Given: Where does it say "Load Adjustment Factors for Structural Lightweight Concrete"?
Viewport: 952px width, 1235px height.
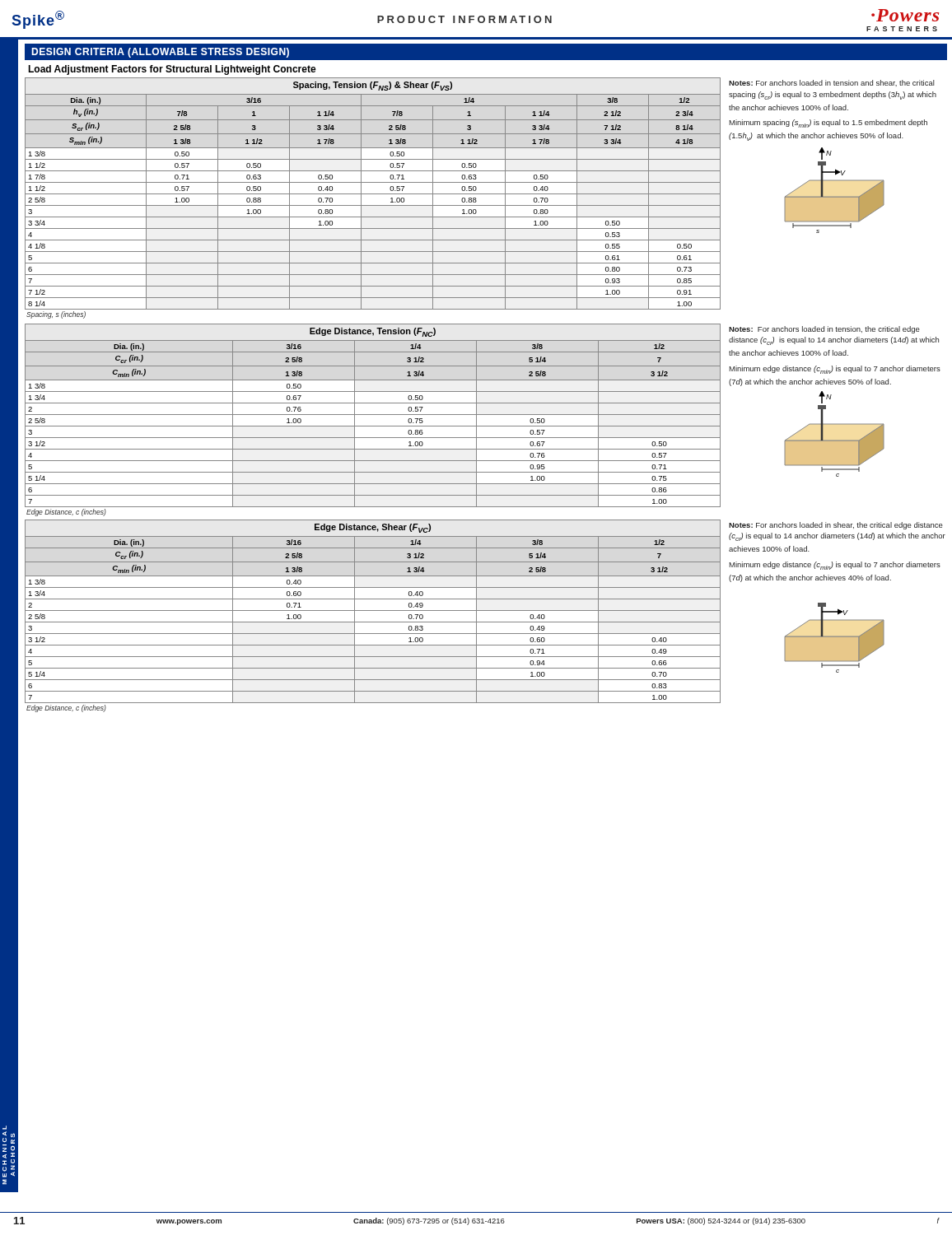Looking at the screenshot, I should pyautogui.click(x=172, y=69).
